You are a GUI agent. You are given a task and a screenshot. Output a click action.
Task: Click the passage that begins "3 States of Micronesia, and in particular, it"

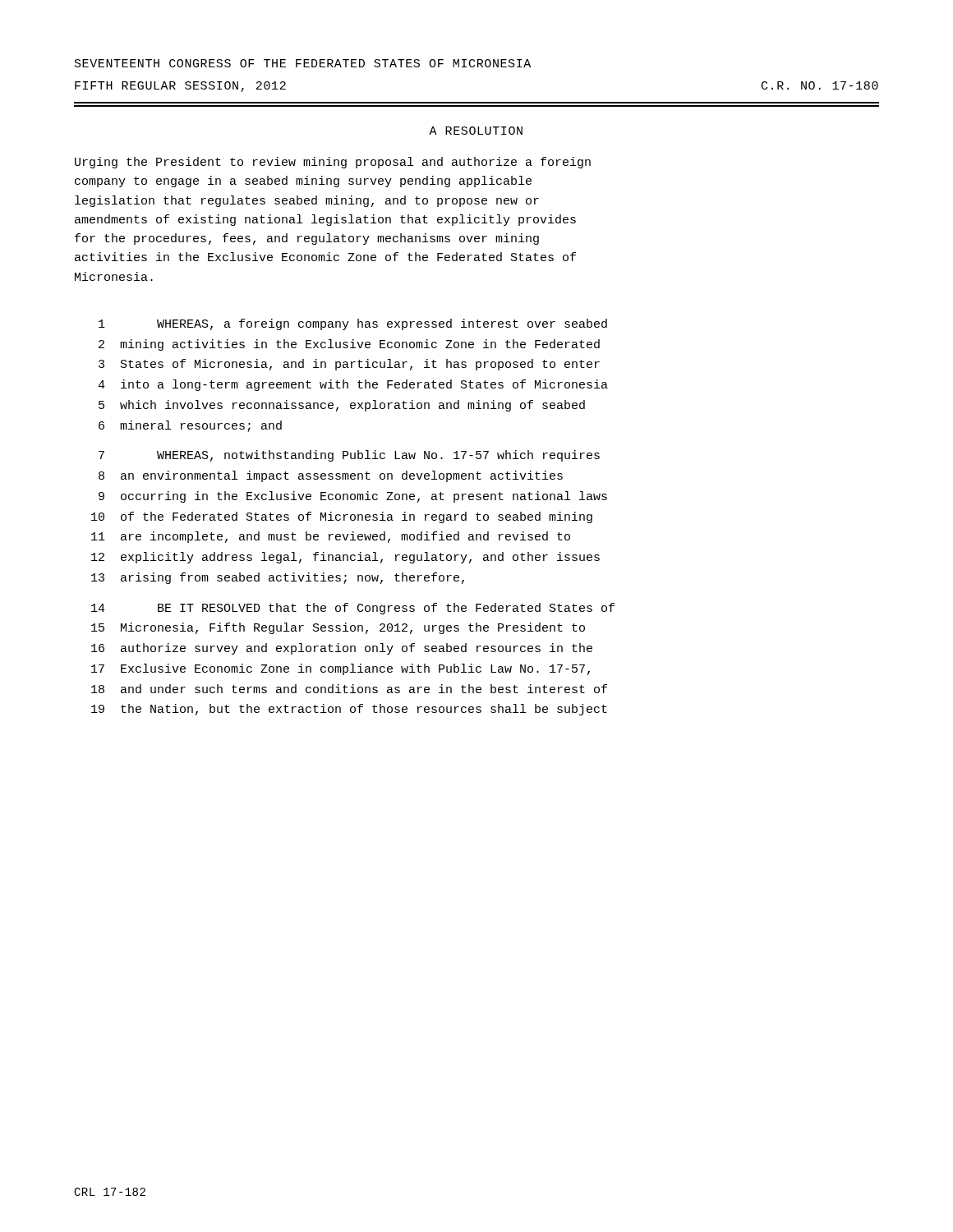coord(476,366)
